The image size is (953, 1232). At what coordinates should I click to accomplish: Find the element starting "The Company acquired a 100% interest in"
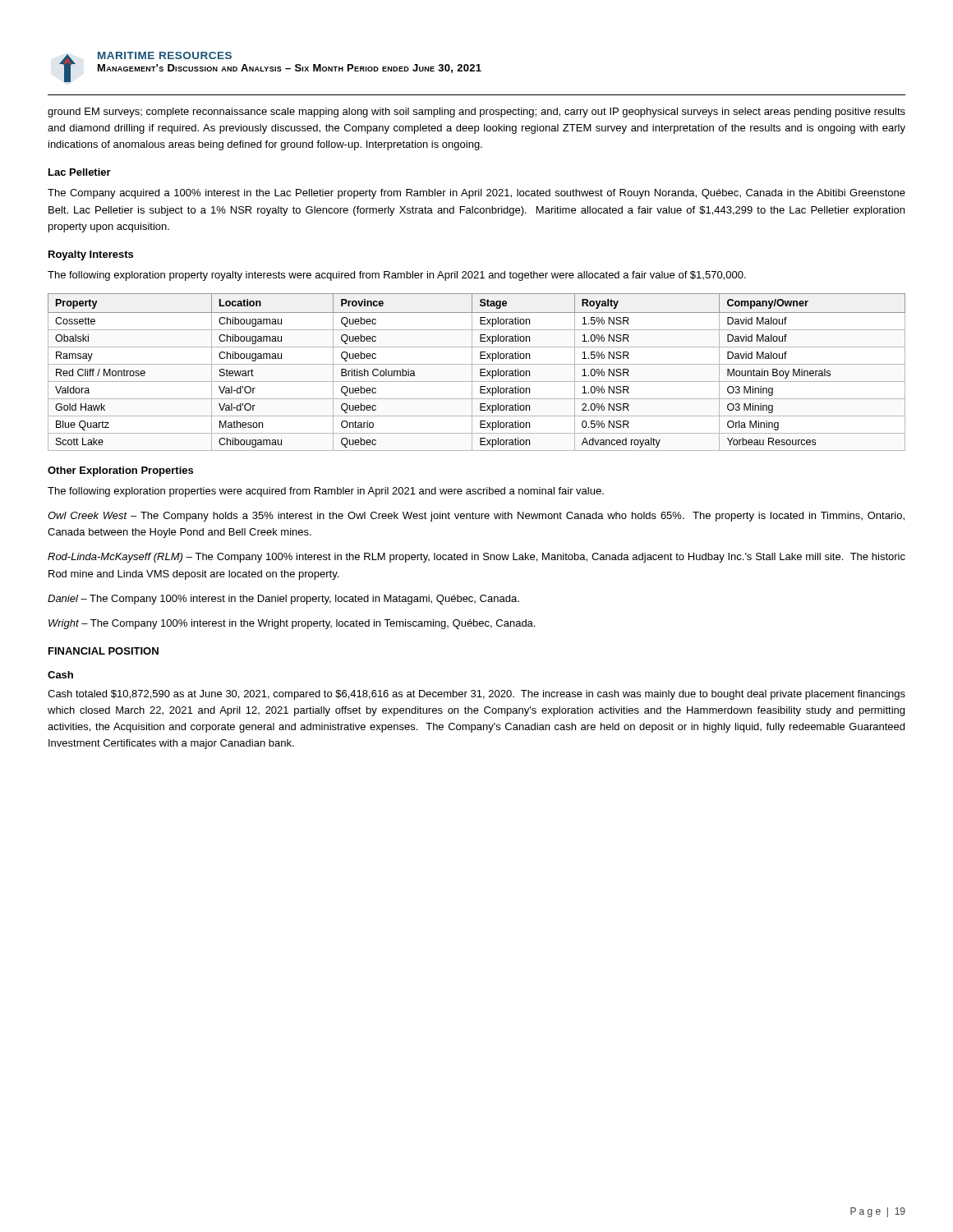pos(476,210)
